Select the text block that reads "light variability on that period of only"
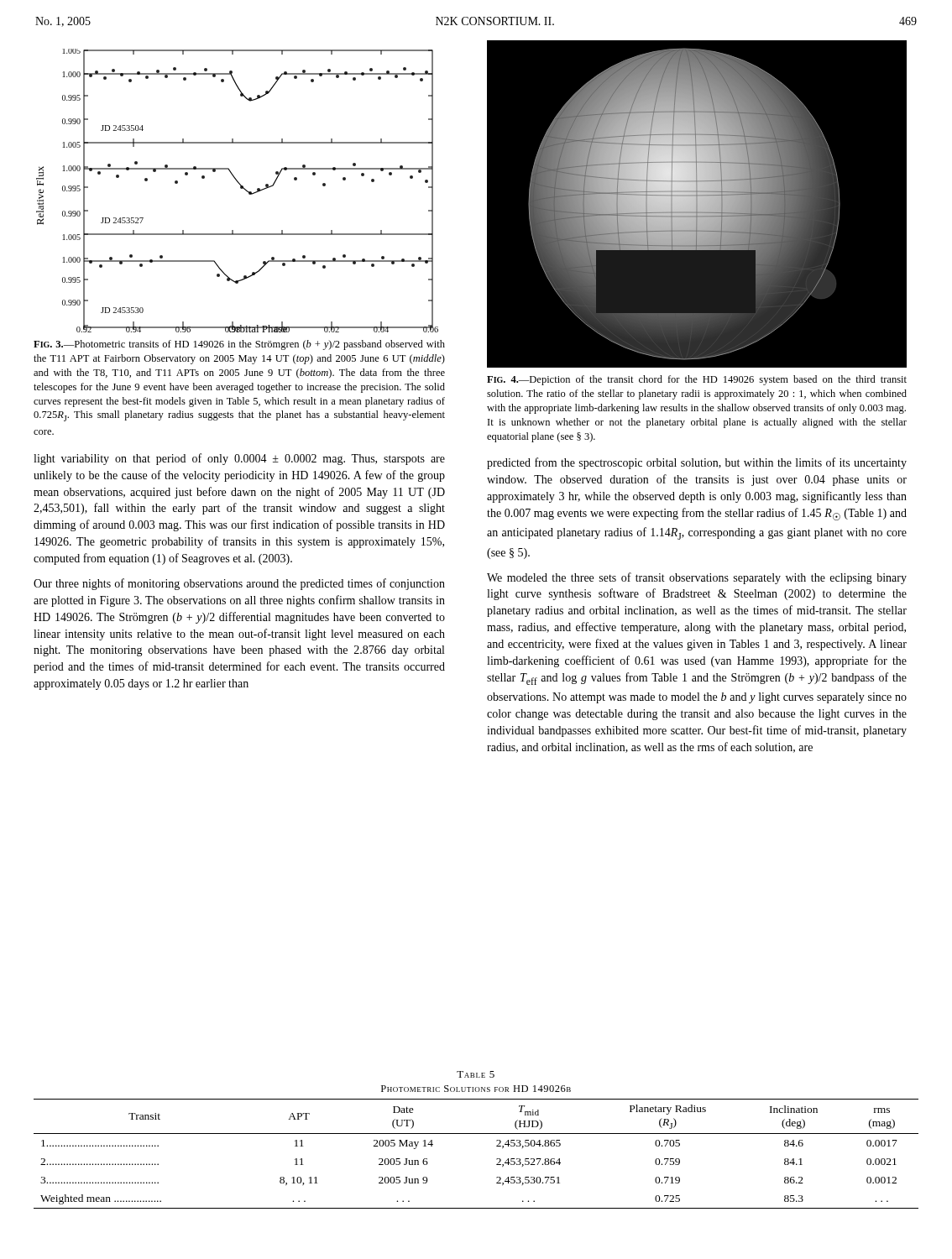Viewport: 952px width, 1259px height. 239,509
